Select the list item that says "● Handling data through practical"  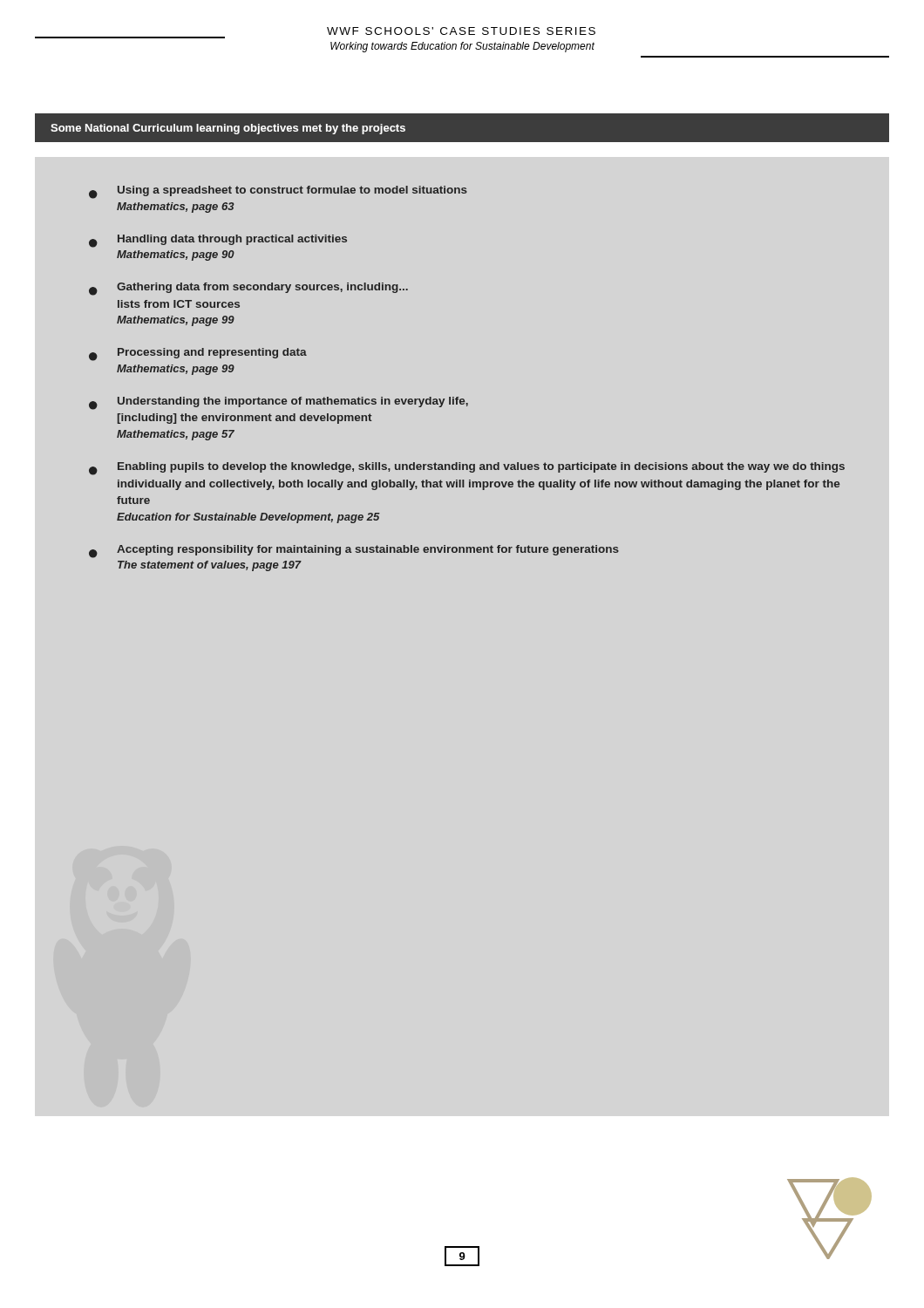pyautogui.click(x=218, y=241)
